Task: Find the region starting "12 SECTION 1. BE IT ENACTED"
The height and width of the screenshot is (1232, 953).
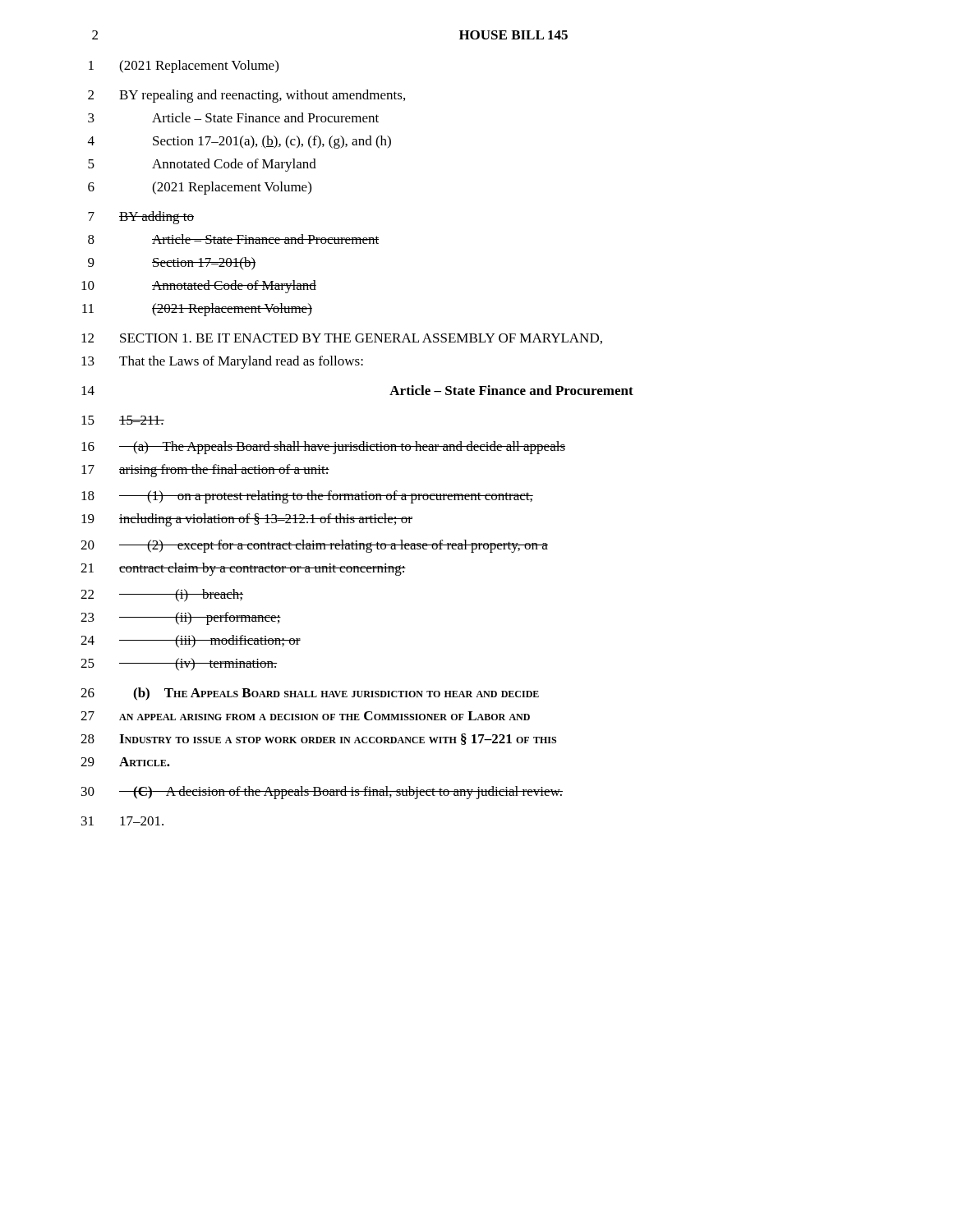Action: click(476, 338)
